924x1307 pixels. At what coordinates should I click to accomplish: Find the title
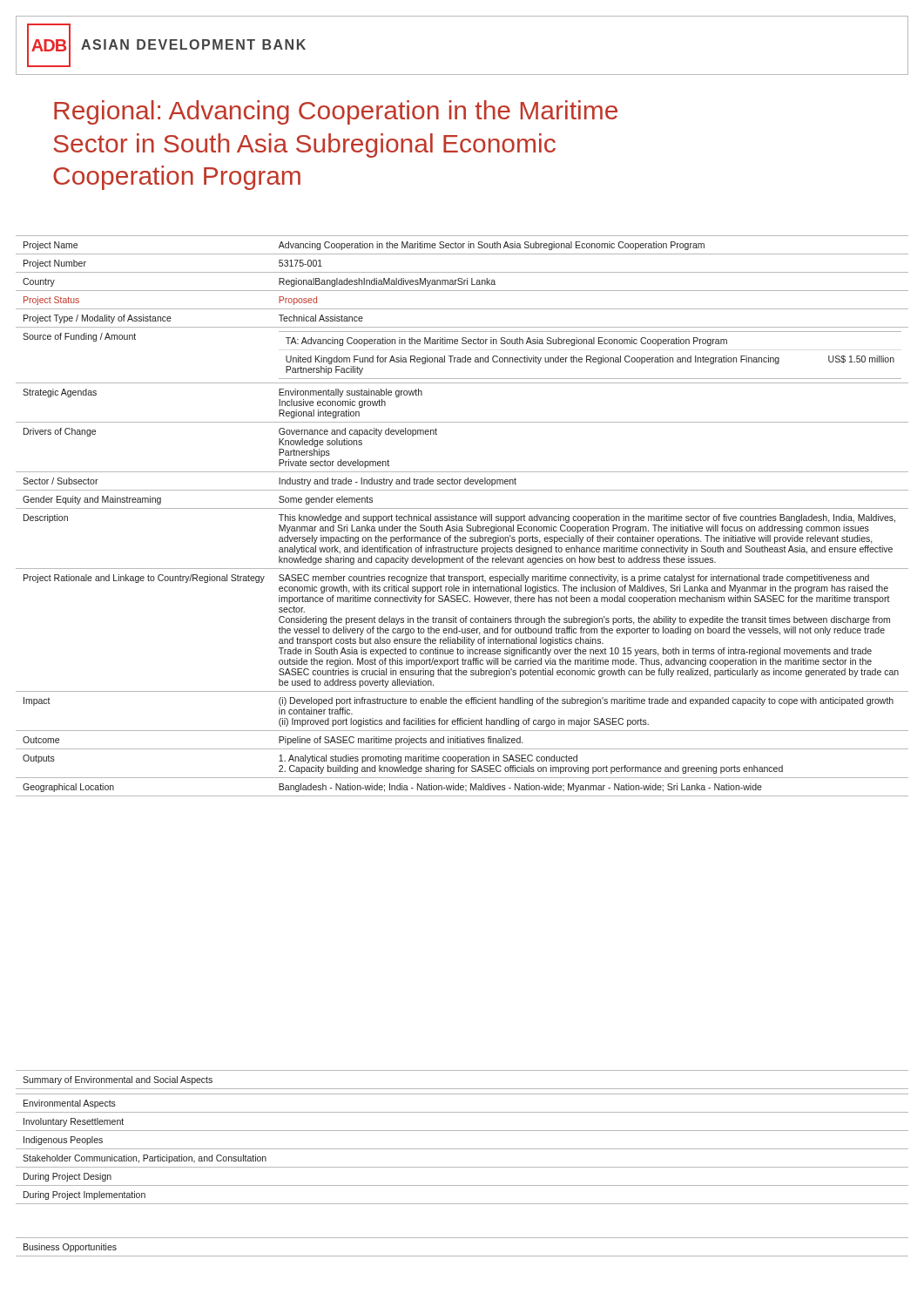pos(462,143)
